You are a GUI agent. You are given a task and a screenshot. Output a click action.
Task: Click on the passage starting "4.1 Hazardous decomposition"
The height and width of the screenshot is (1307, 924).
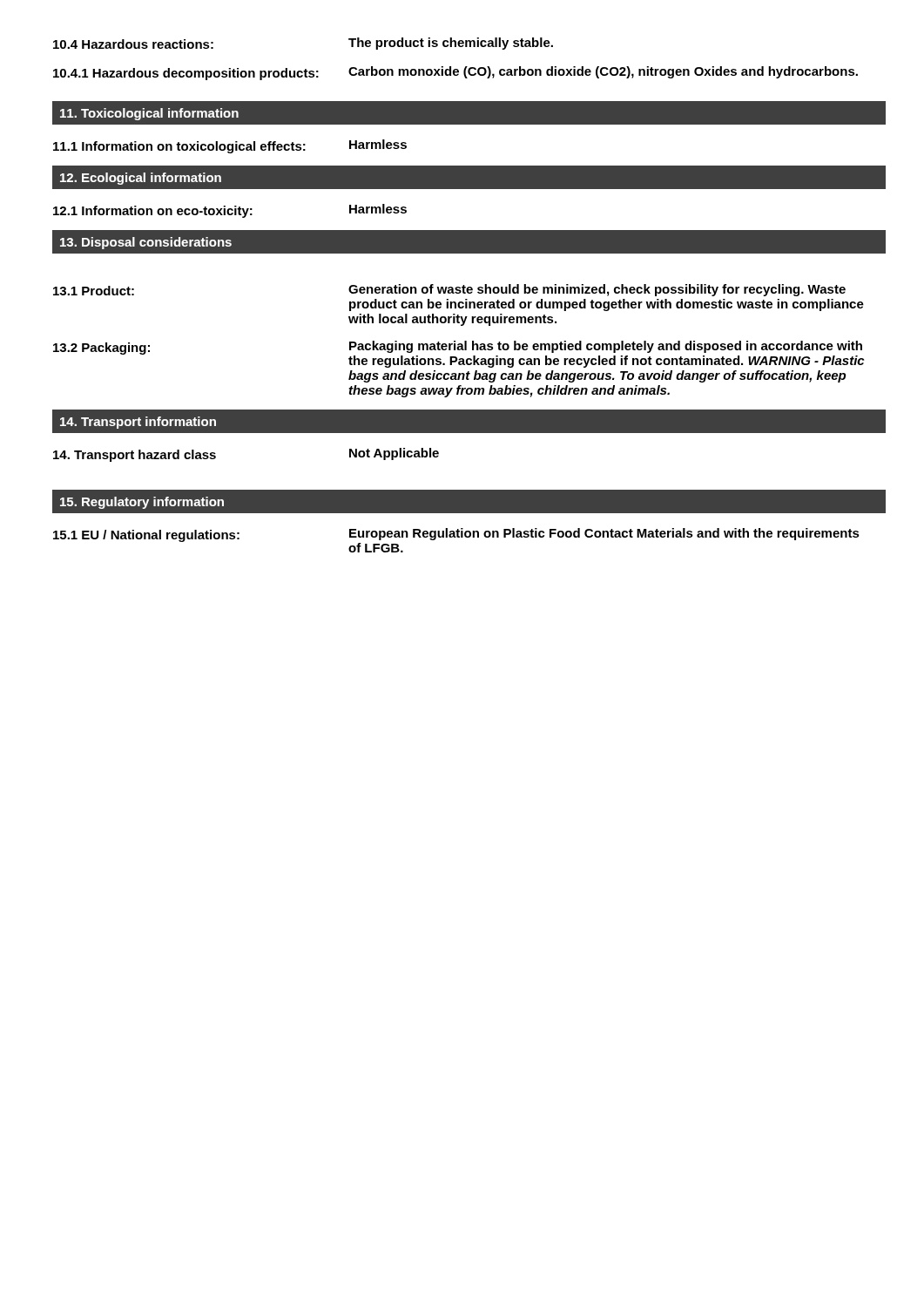tap(462, 72)
